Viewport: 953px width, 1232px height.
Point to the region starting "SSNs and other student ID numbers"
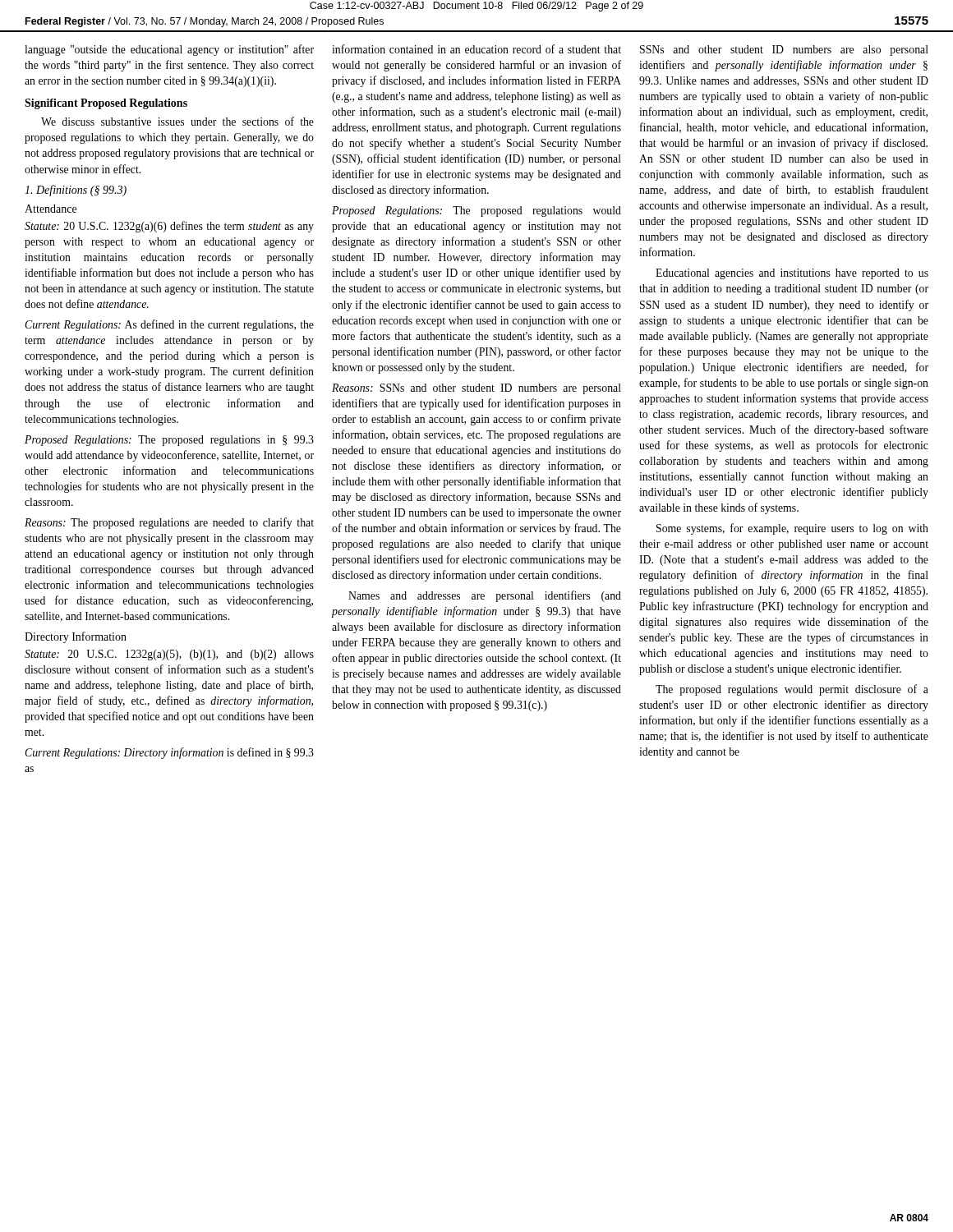784,401
